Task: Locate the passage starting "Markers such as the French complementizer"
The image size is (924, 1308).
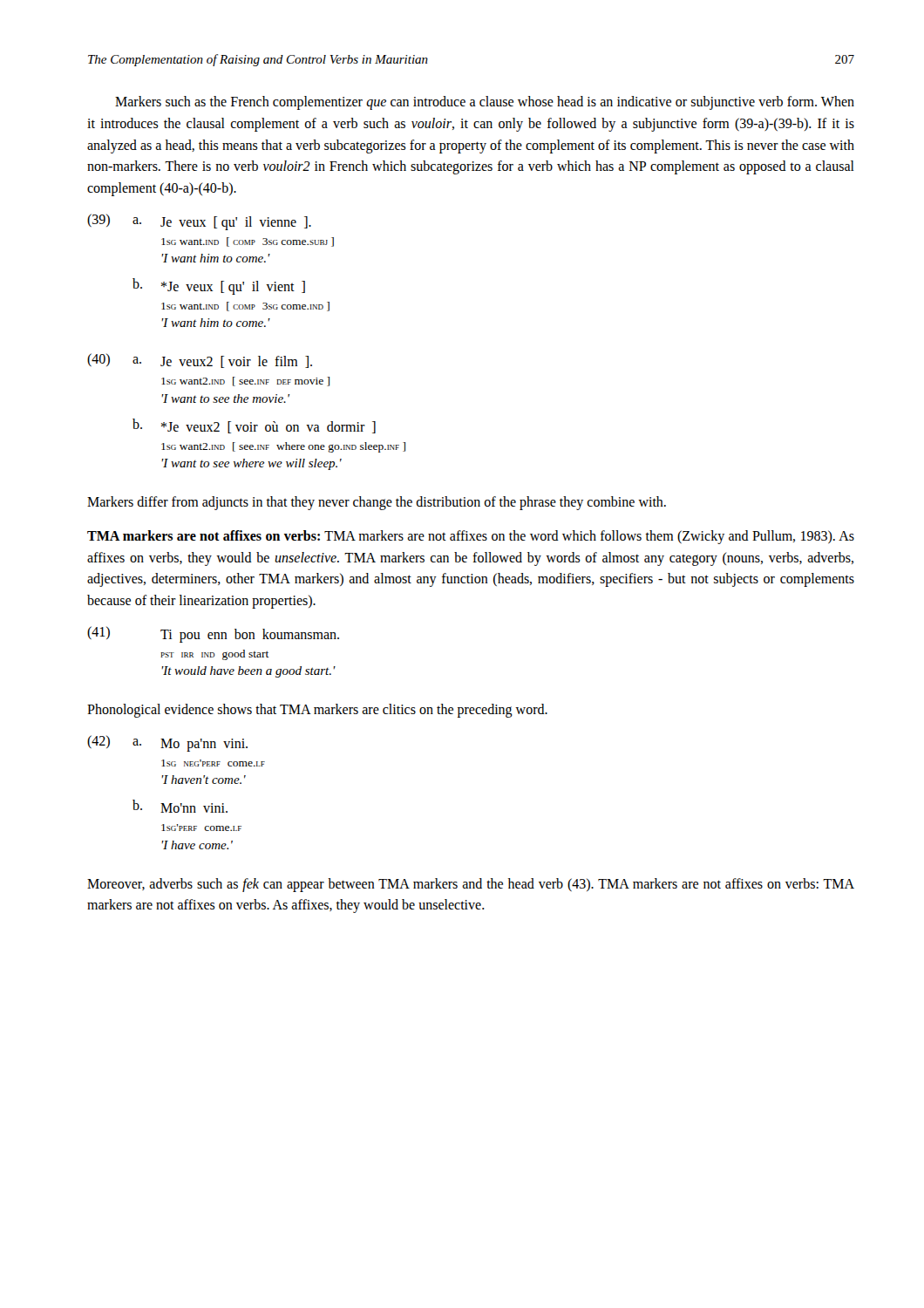Action: pyautogui.click(x=471, y=146)
